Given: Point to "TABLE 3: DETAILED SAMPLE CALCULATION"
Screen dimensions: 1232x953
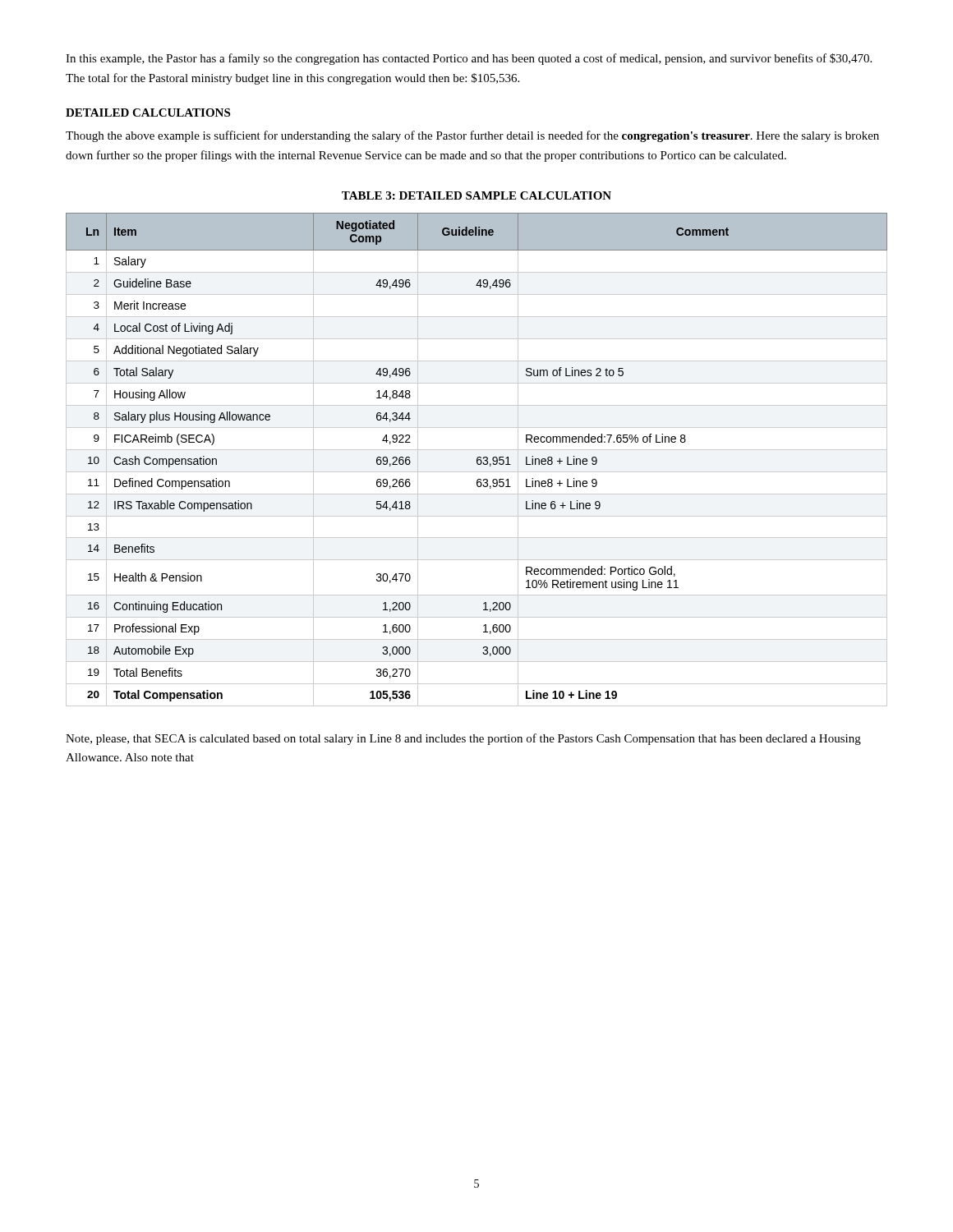Looking at the screenshot, I should coord(476,195).
